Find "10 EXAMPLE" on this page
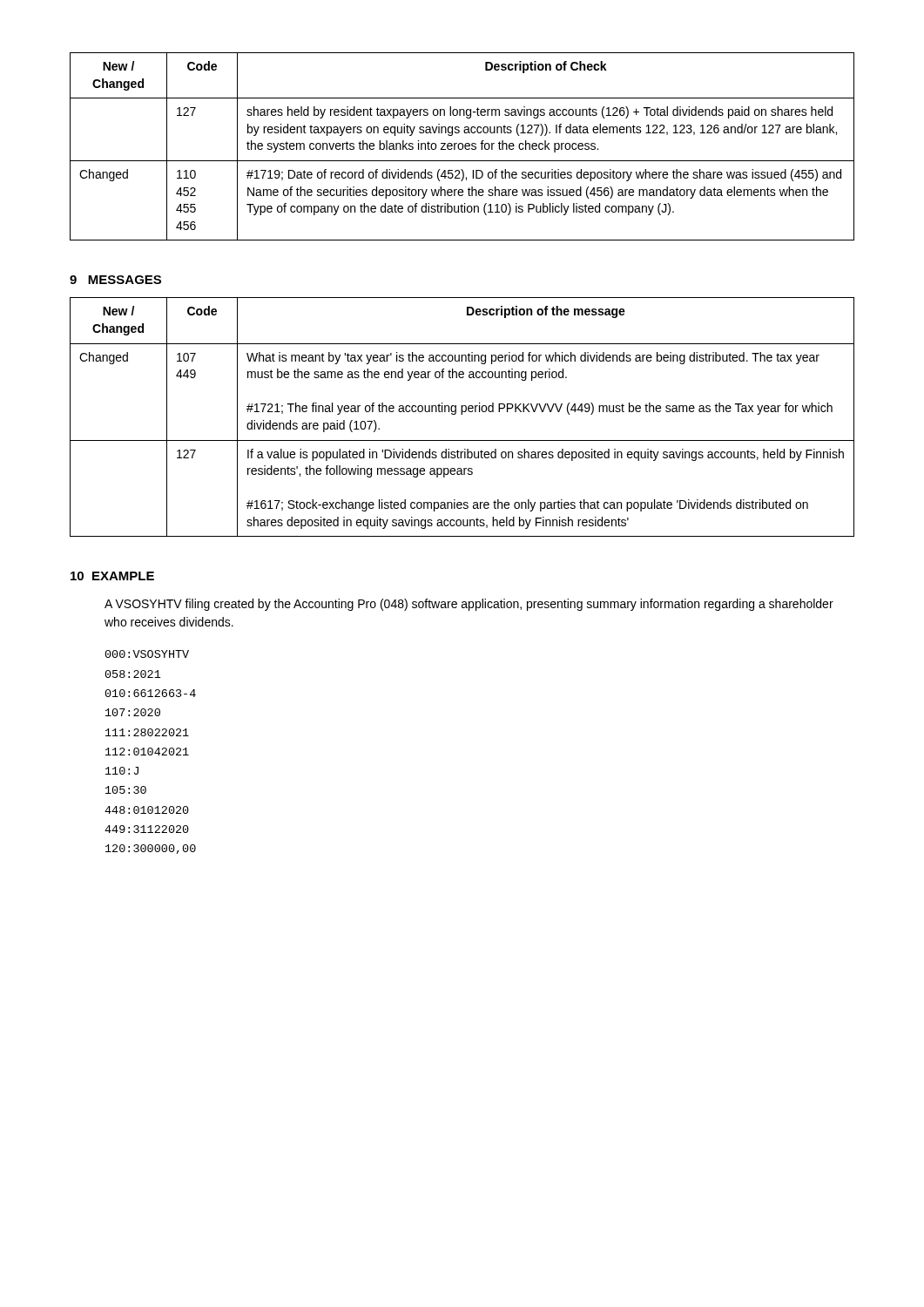 click(112, 576)
